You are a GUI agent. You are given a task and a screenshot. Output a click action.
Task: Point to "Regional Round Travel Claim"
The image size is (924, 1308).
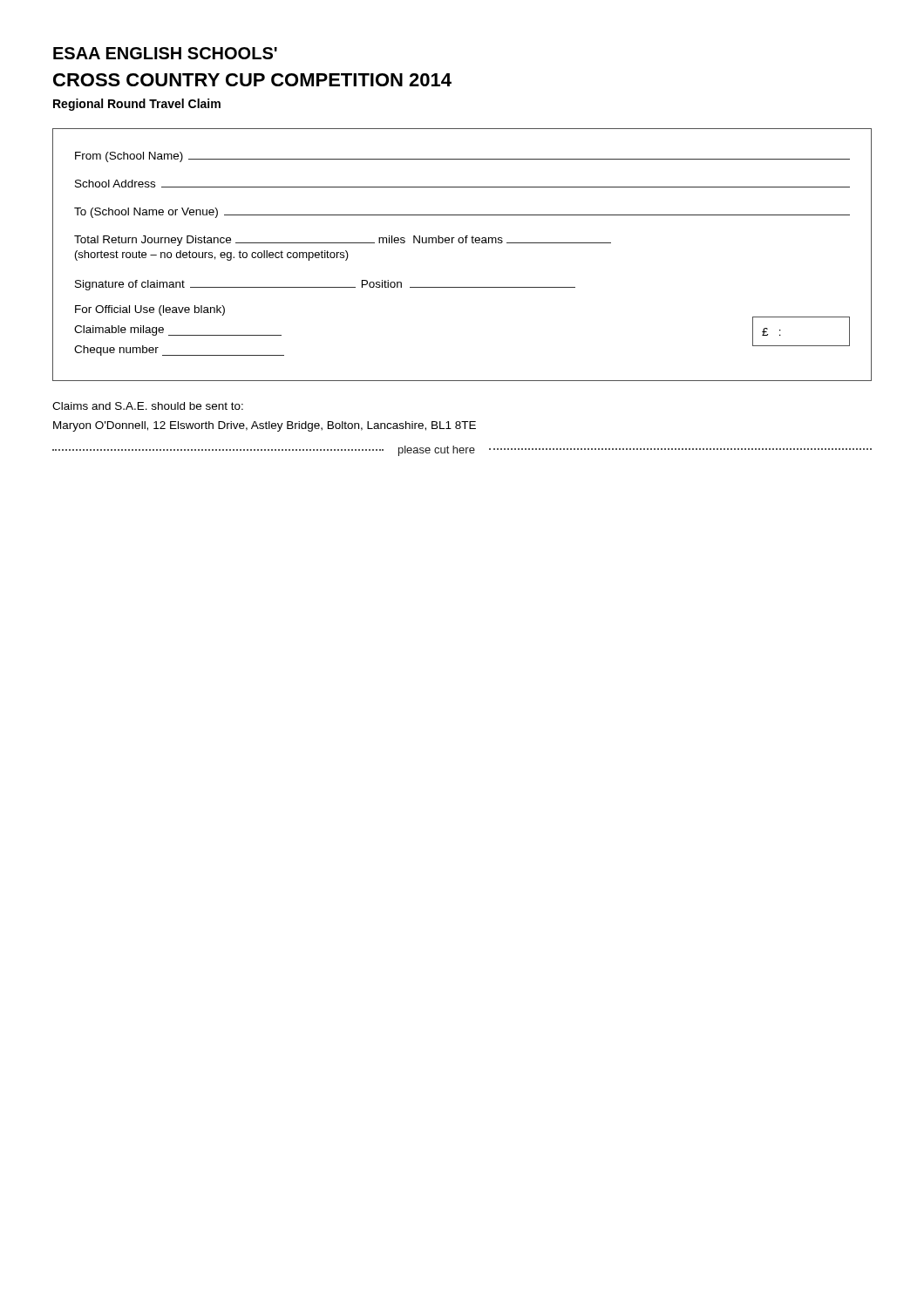pyautogui.click(x=137, y=104)
